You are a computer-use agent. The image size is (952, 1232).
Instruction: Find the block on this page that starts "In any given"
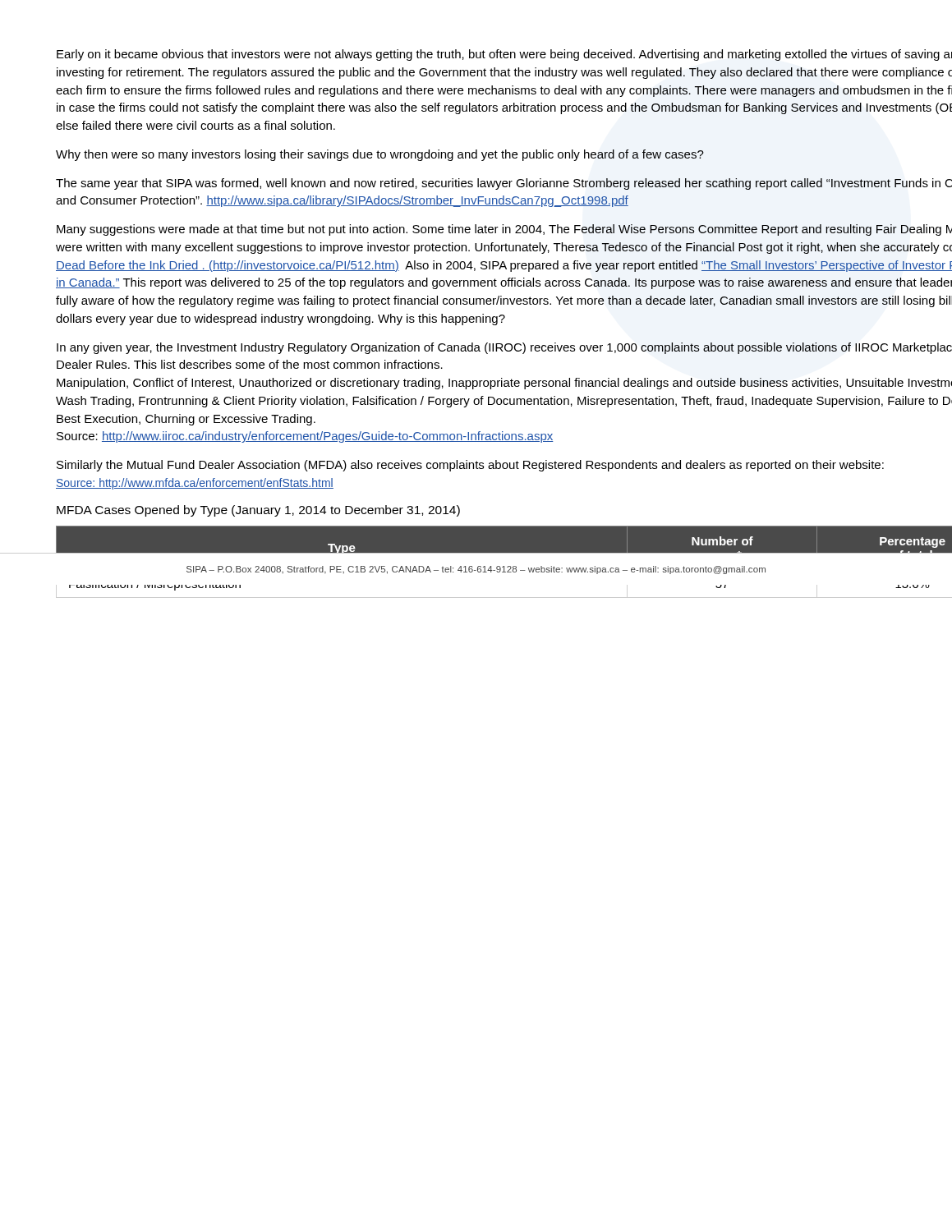[504, 391]
